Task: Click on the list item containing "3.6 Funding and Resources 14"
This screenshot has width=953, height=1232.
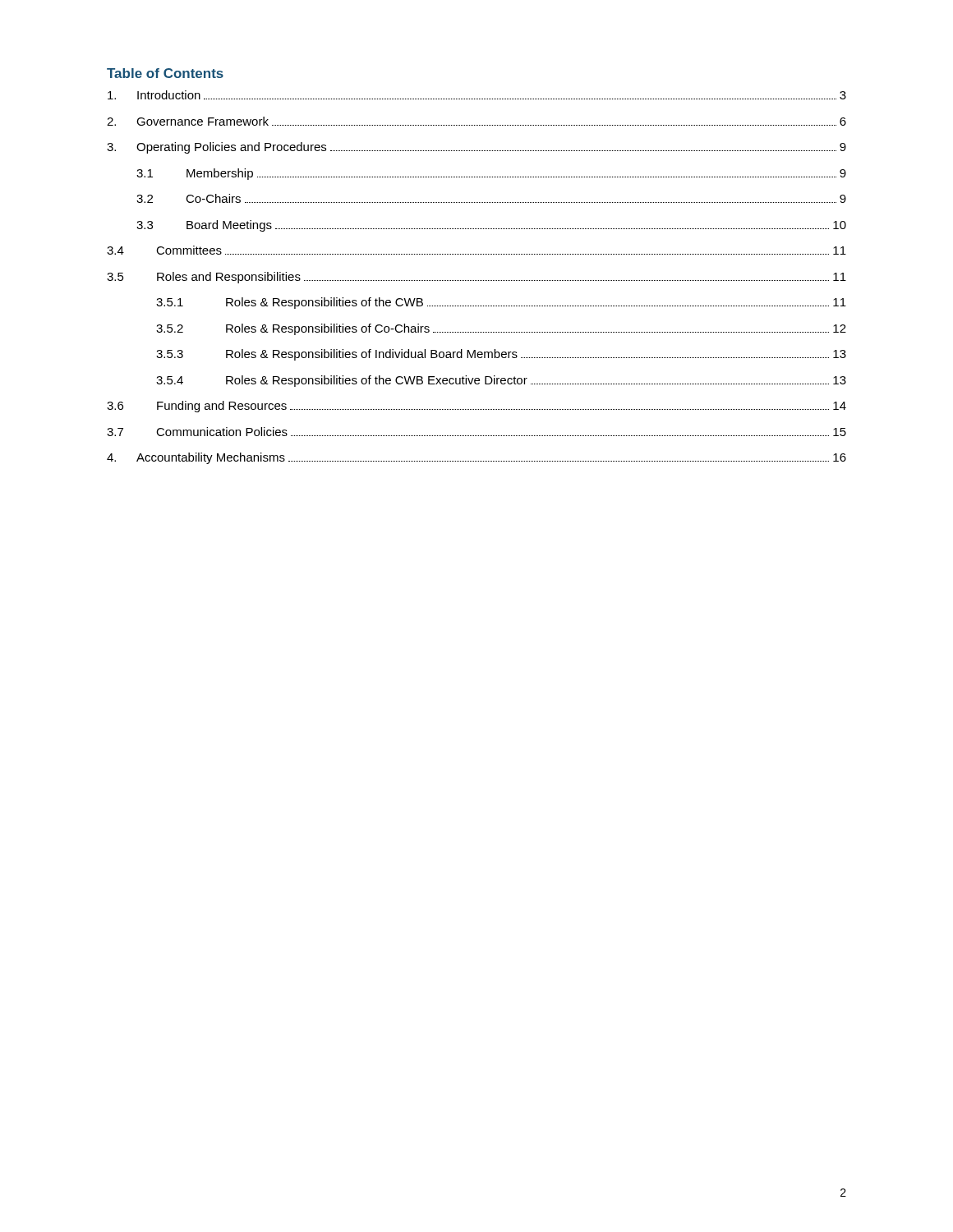Action: pyautogui.click(x=476, y=406)
